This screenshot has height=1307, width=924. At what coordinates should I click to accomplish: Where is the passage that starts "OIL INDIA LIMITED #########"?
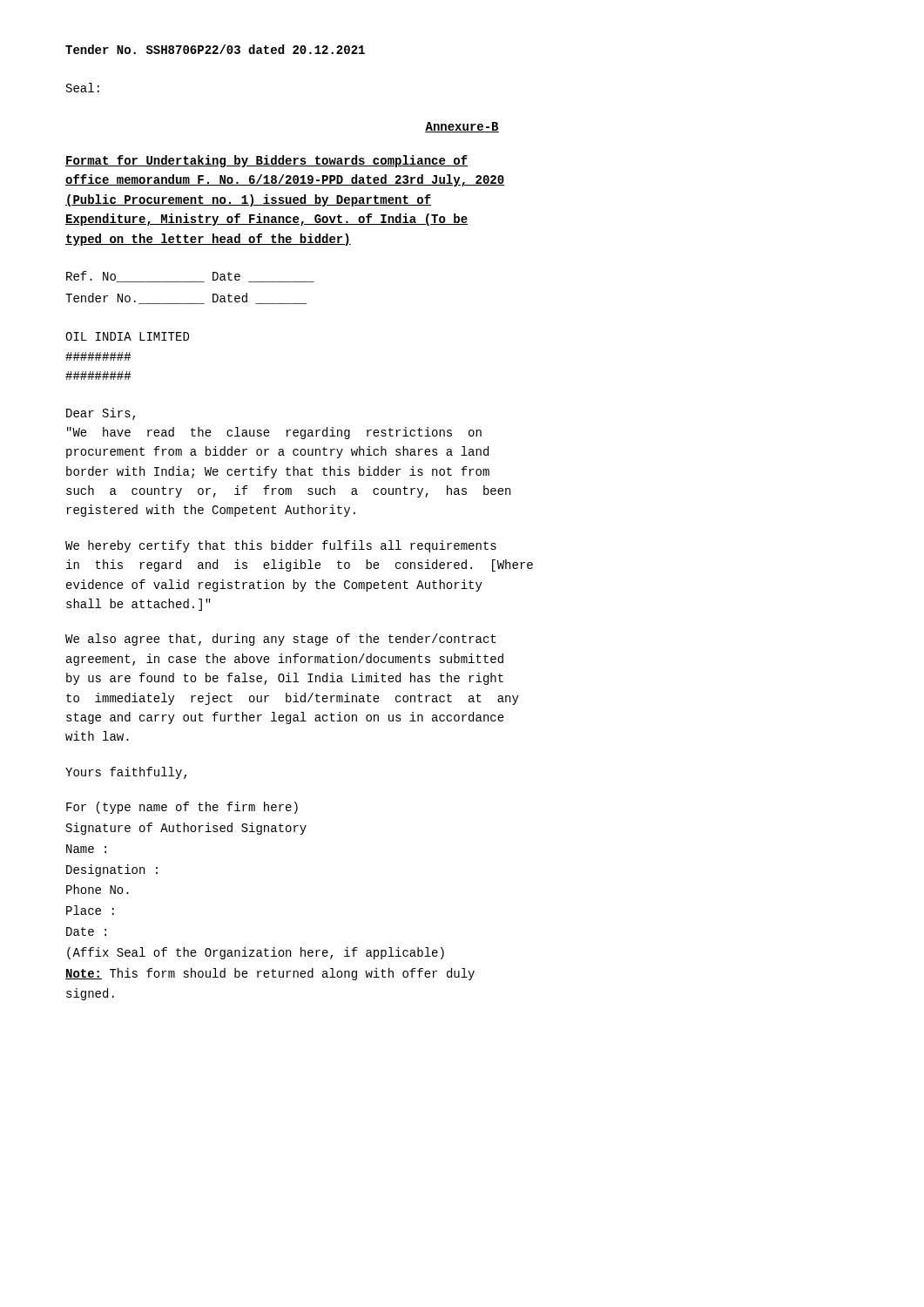click(128, 357)
